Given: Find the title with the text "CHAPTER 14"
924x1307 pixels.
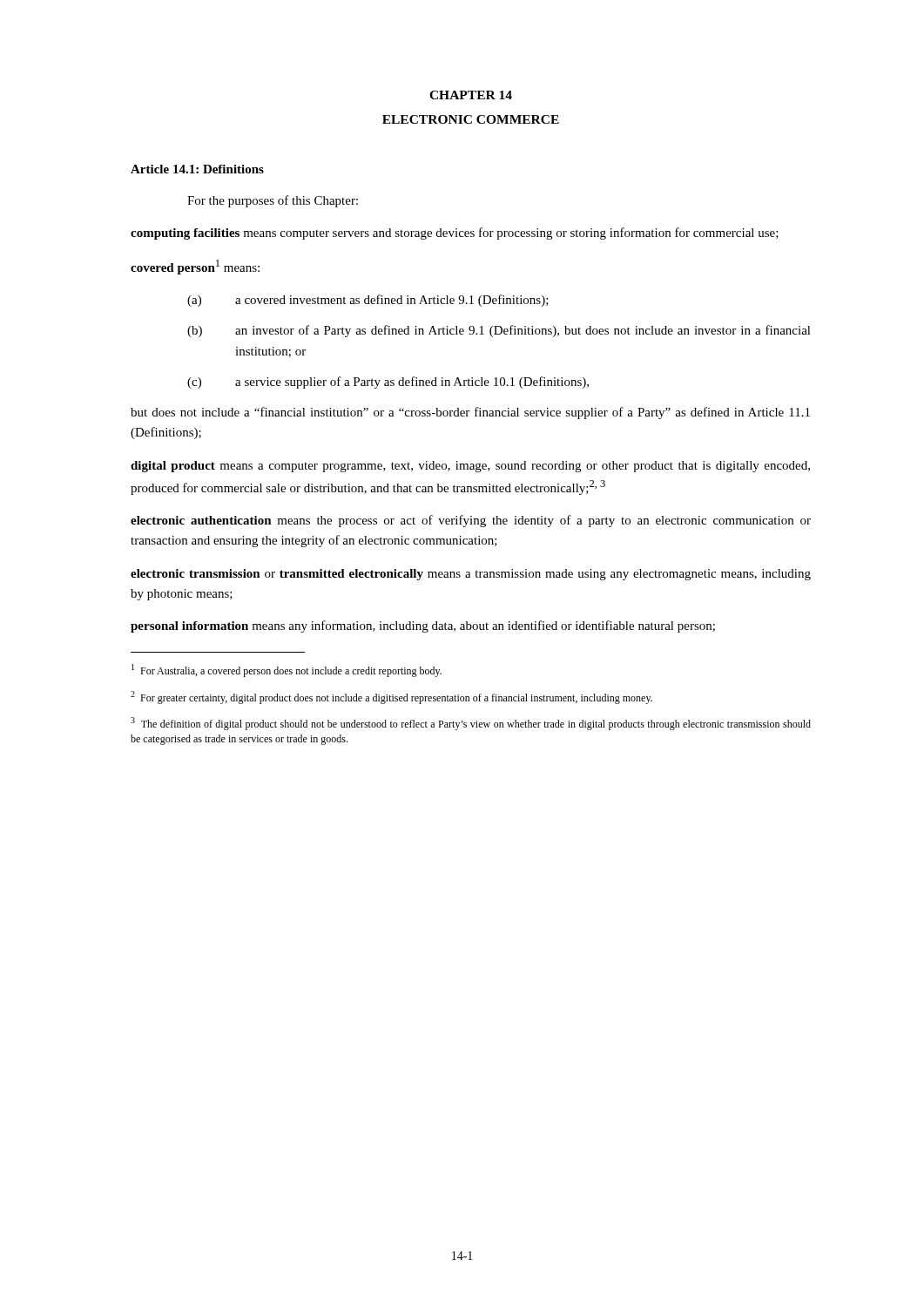Looking at the screenshot, I should pyautogui.click(x=471, y=95).
